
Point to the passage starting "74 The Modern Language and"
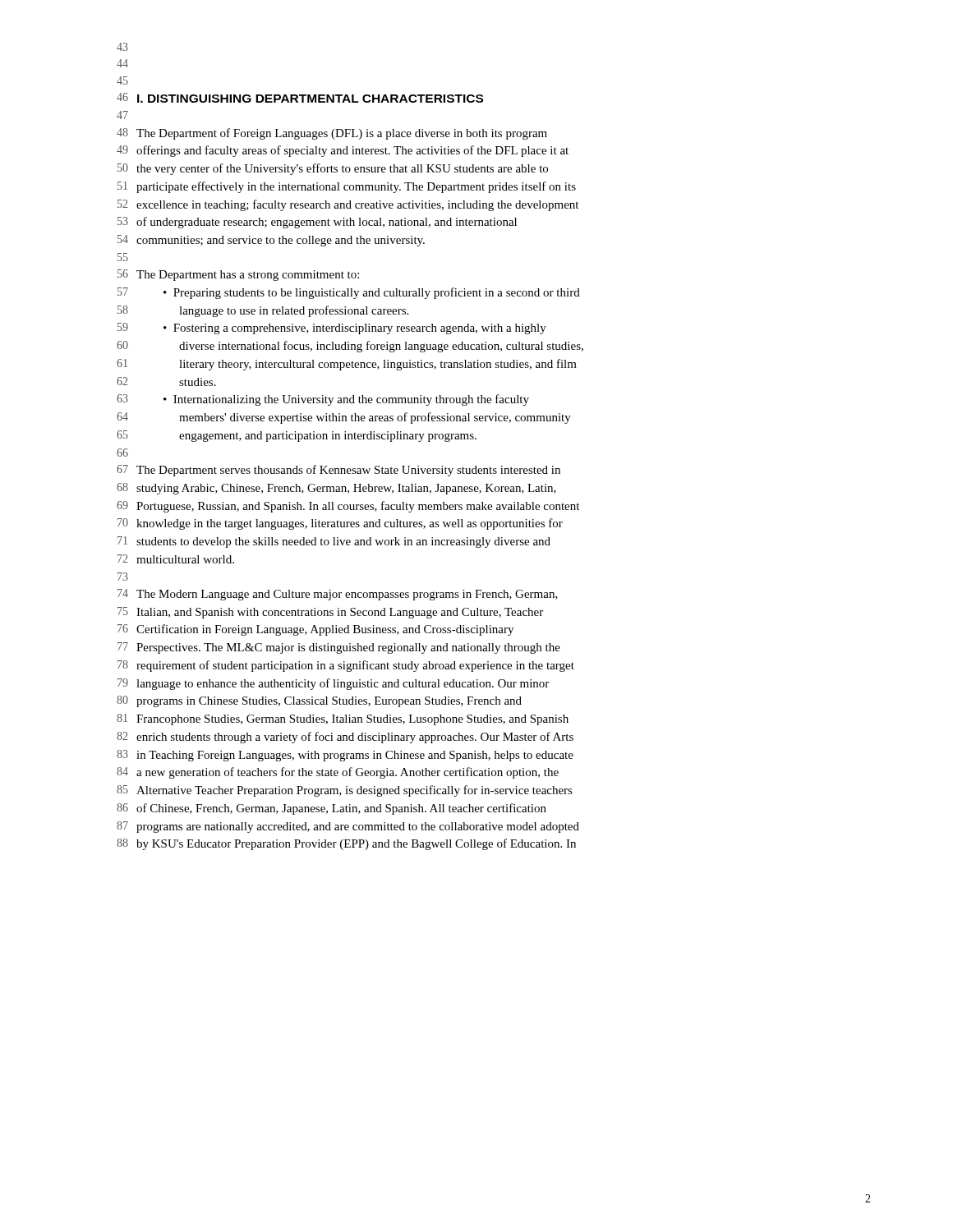click(x=481, y=719)
